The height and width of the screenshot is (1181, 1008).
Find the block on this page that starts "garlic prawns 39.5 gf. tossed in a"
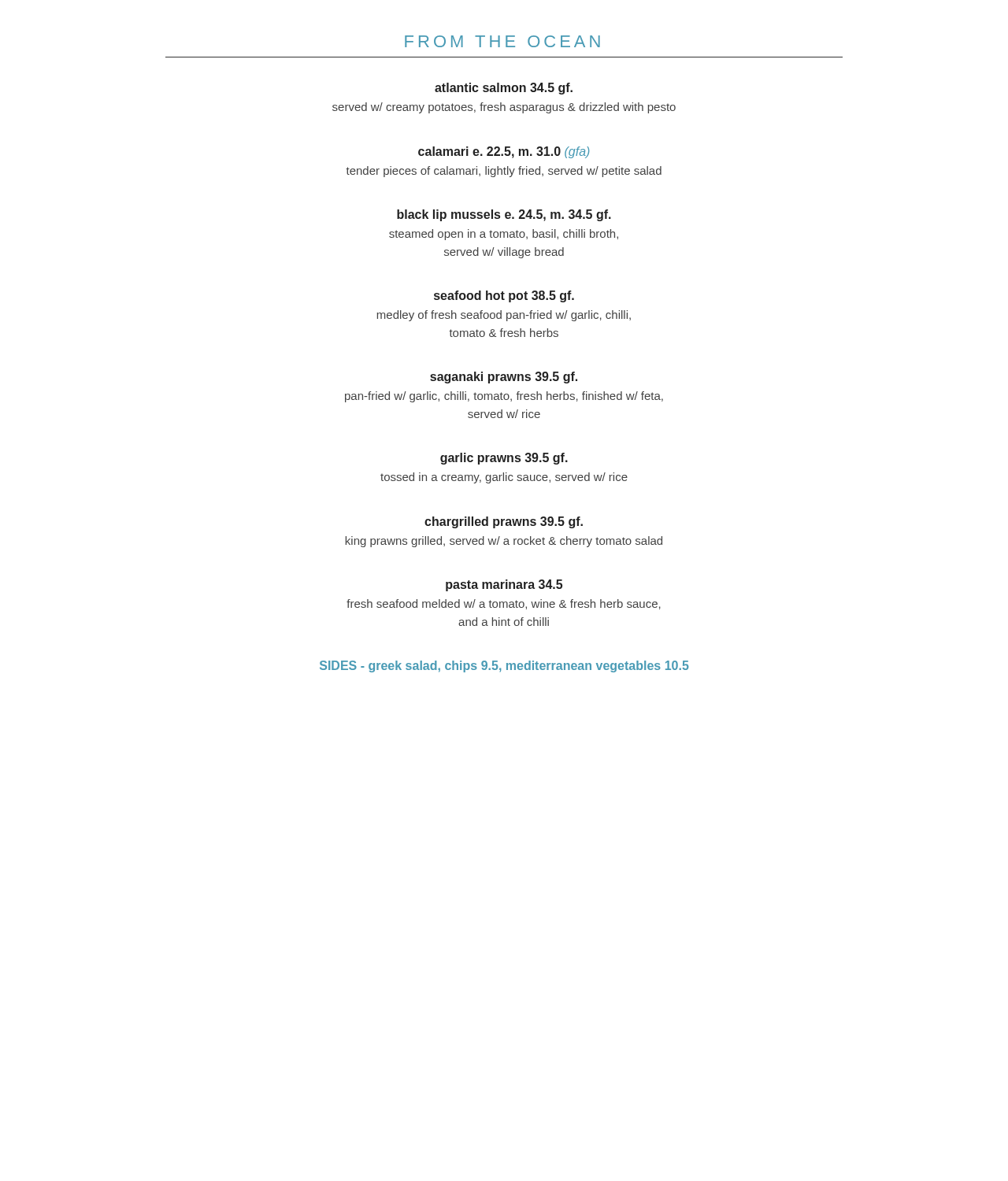[504, 469]
